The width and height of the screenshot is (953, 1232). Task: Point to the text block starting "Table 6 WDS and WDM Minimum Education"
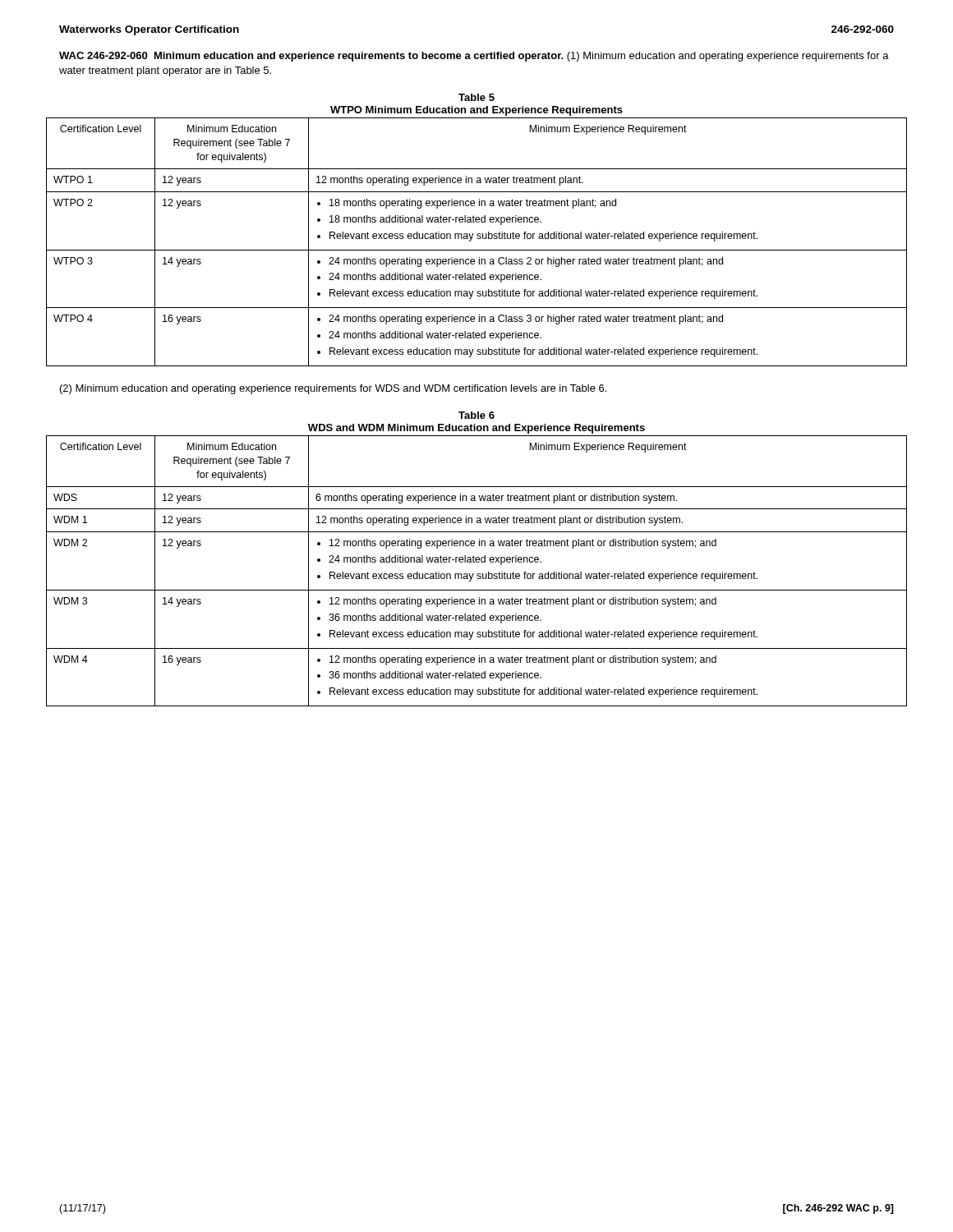click(x=476, y=421)
